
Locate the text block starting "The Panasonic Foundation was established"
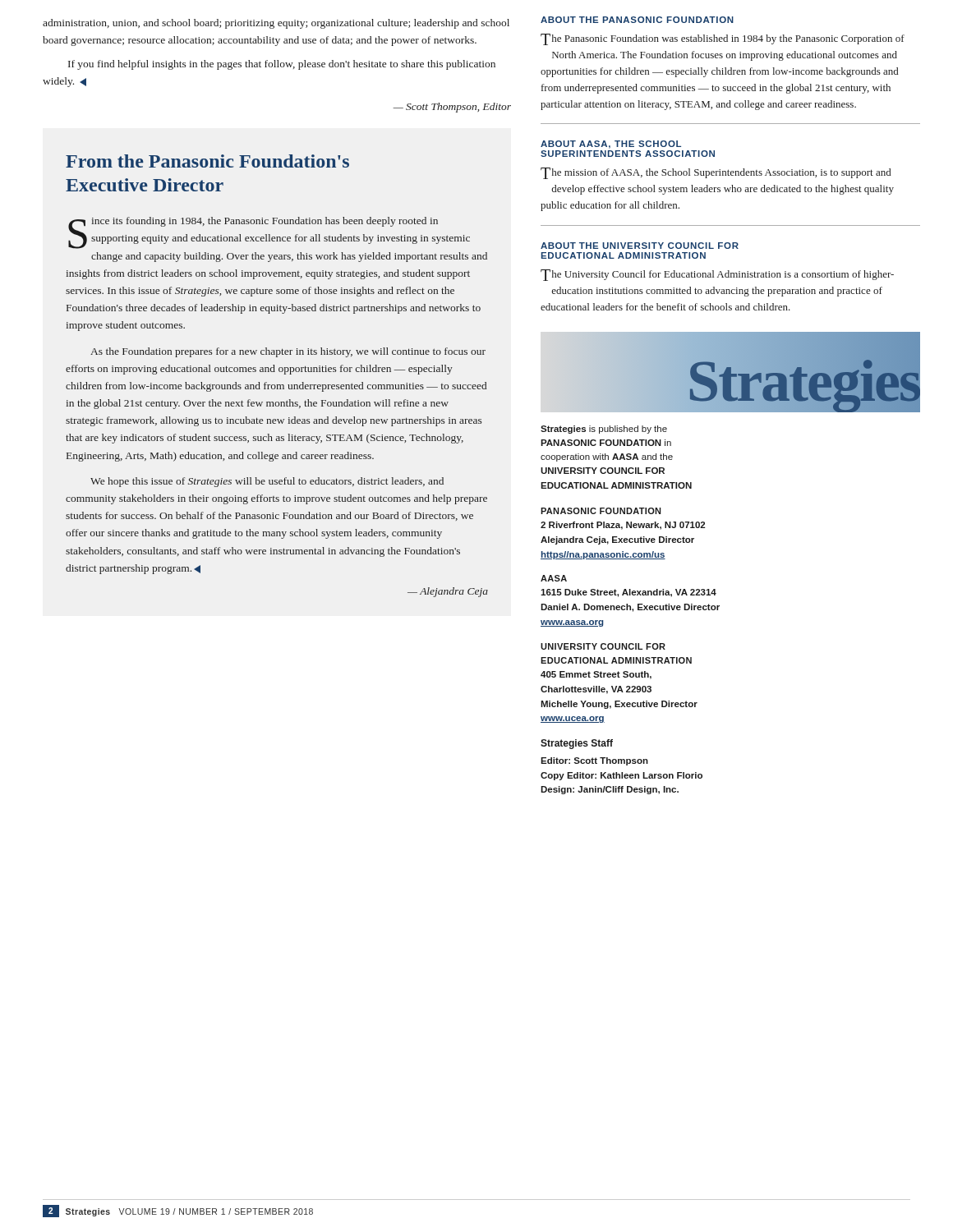pyautogui.click(x=722, y=70)
